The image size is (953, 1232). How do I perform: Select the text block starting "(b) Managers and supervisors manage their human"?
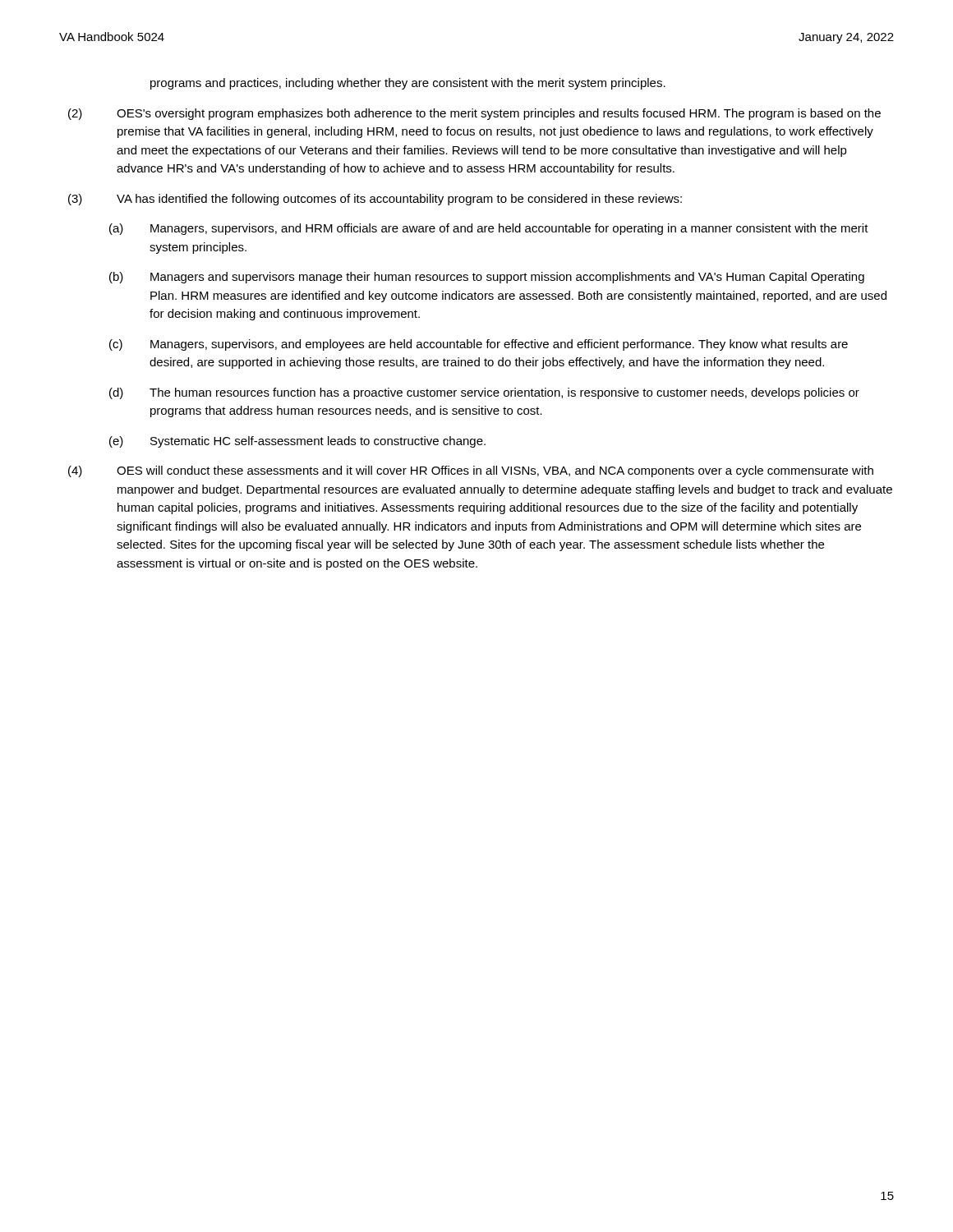click(x=501, y=295)
